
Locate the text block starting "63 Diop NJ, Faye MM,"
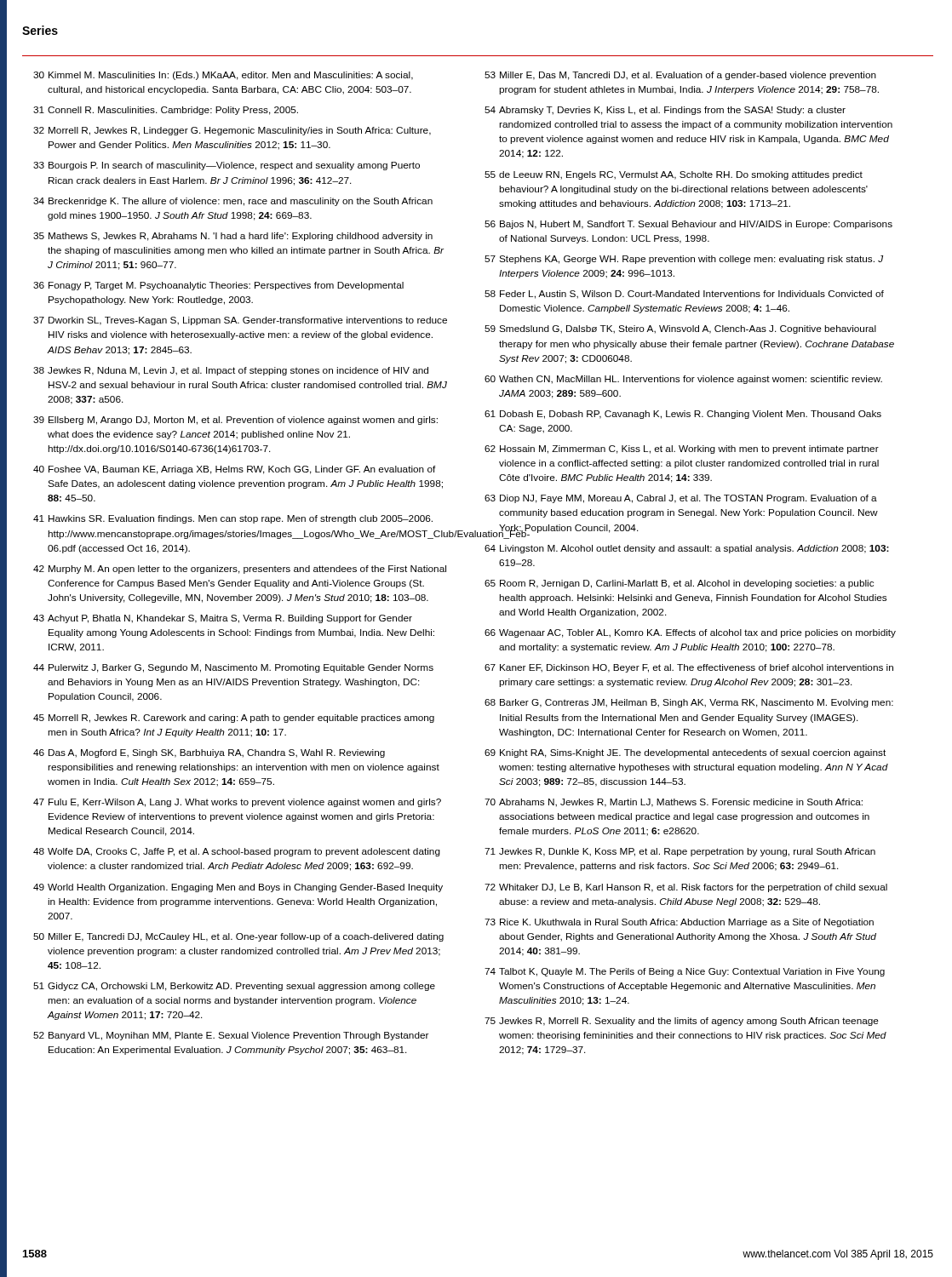(686, 513)
